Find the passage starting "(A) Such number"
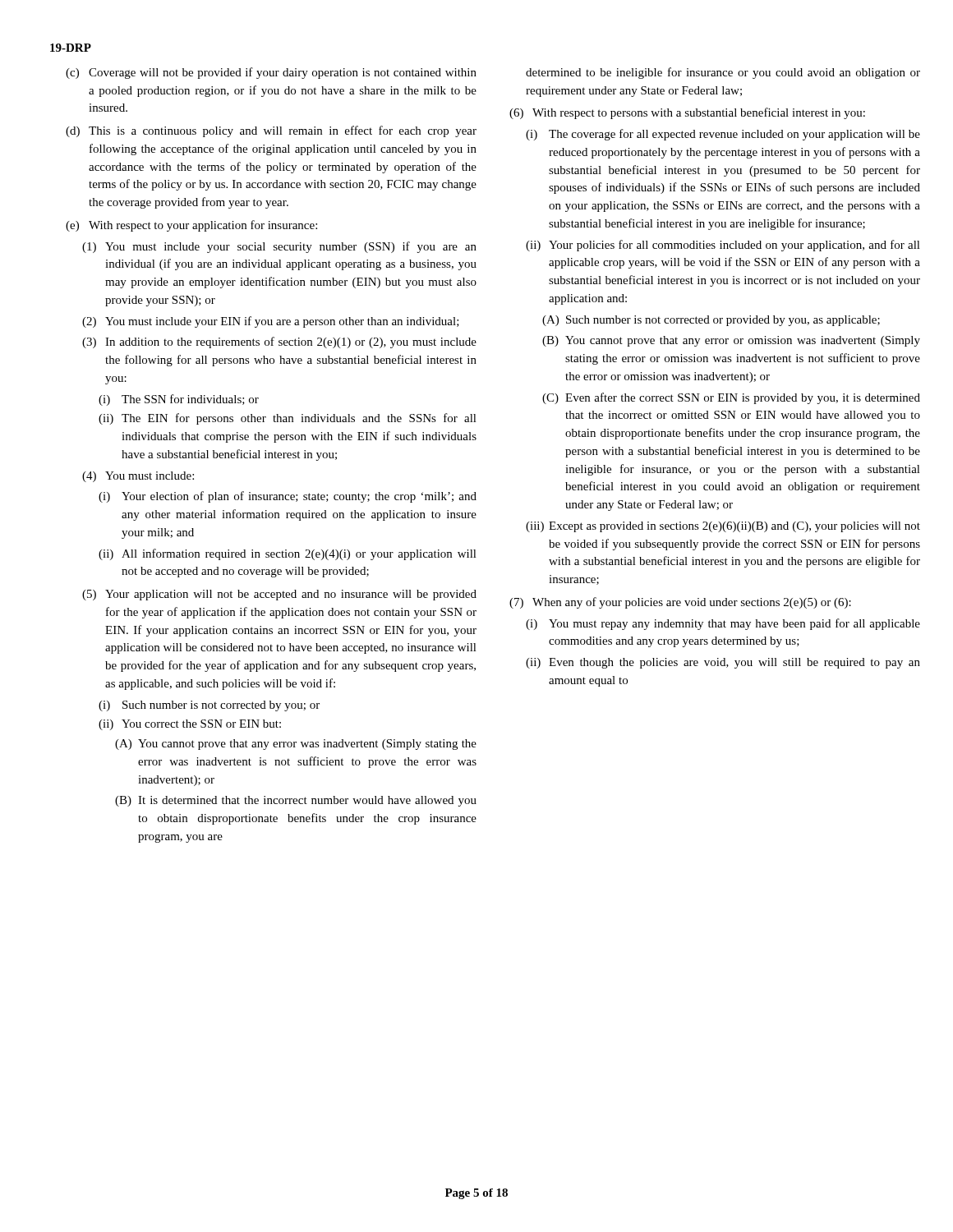The image size is (953, 1232). pos(731,320)
